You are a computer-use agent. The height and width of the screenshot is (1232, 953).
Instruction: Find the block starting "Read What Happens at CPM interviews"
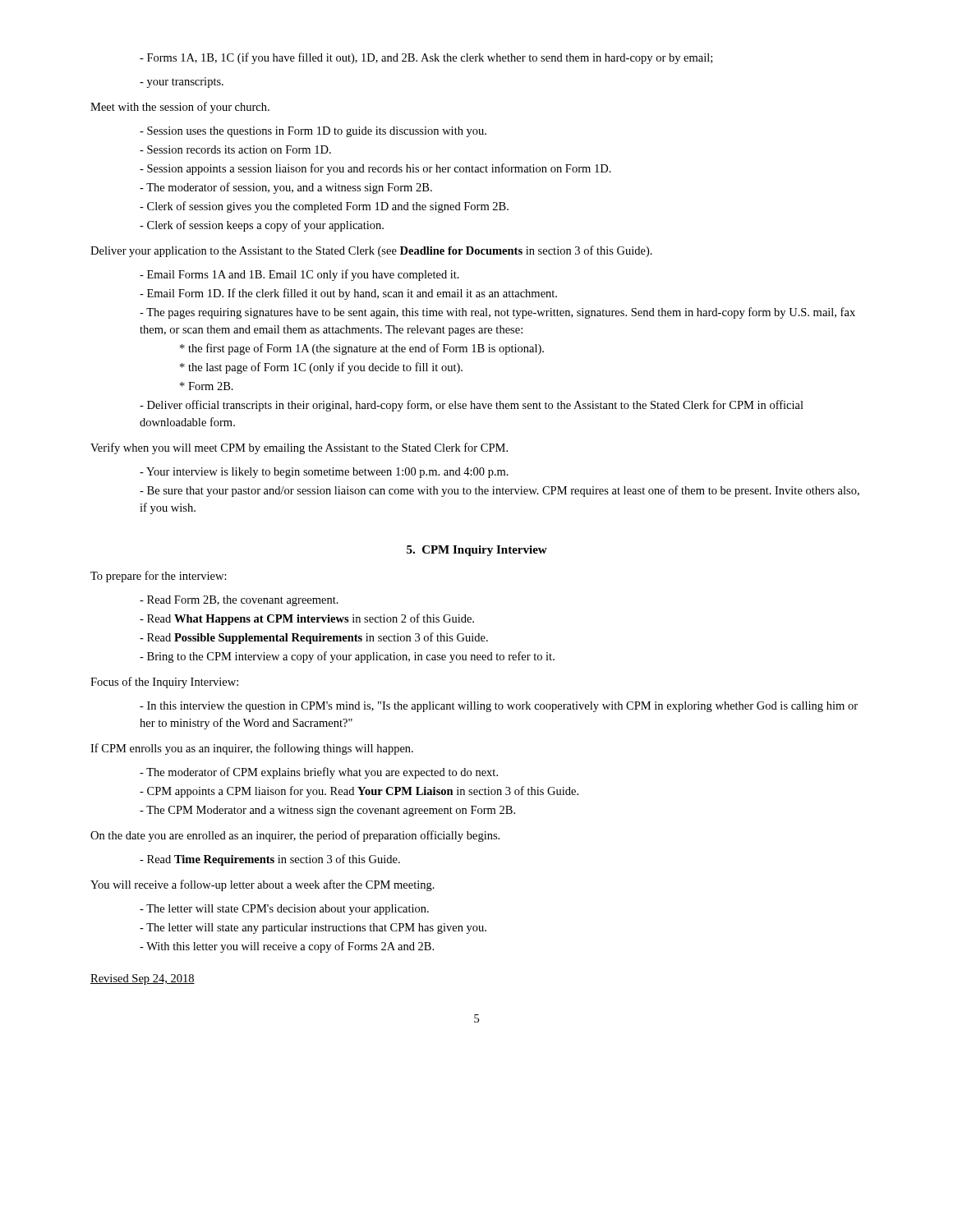tap(307, 619)
